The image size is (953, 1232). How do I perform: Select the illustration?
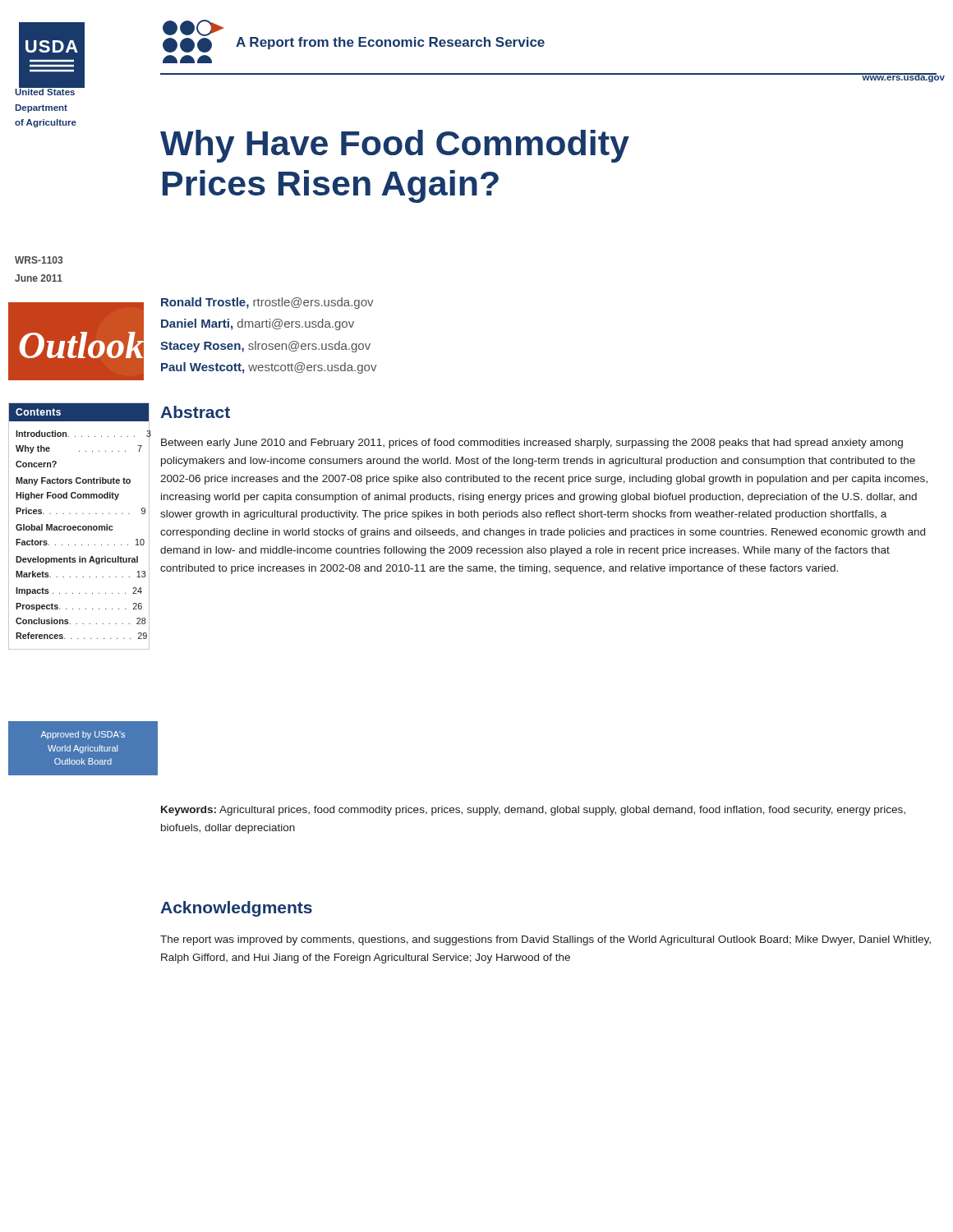76,341
